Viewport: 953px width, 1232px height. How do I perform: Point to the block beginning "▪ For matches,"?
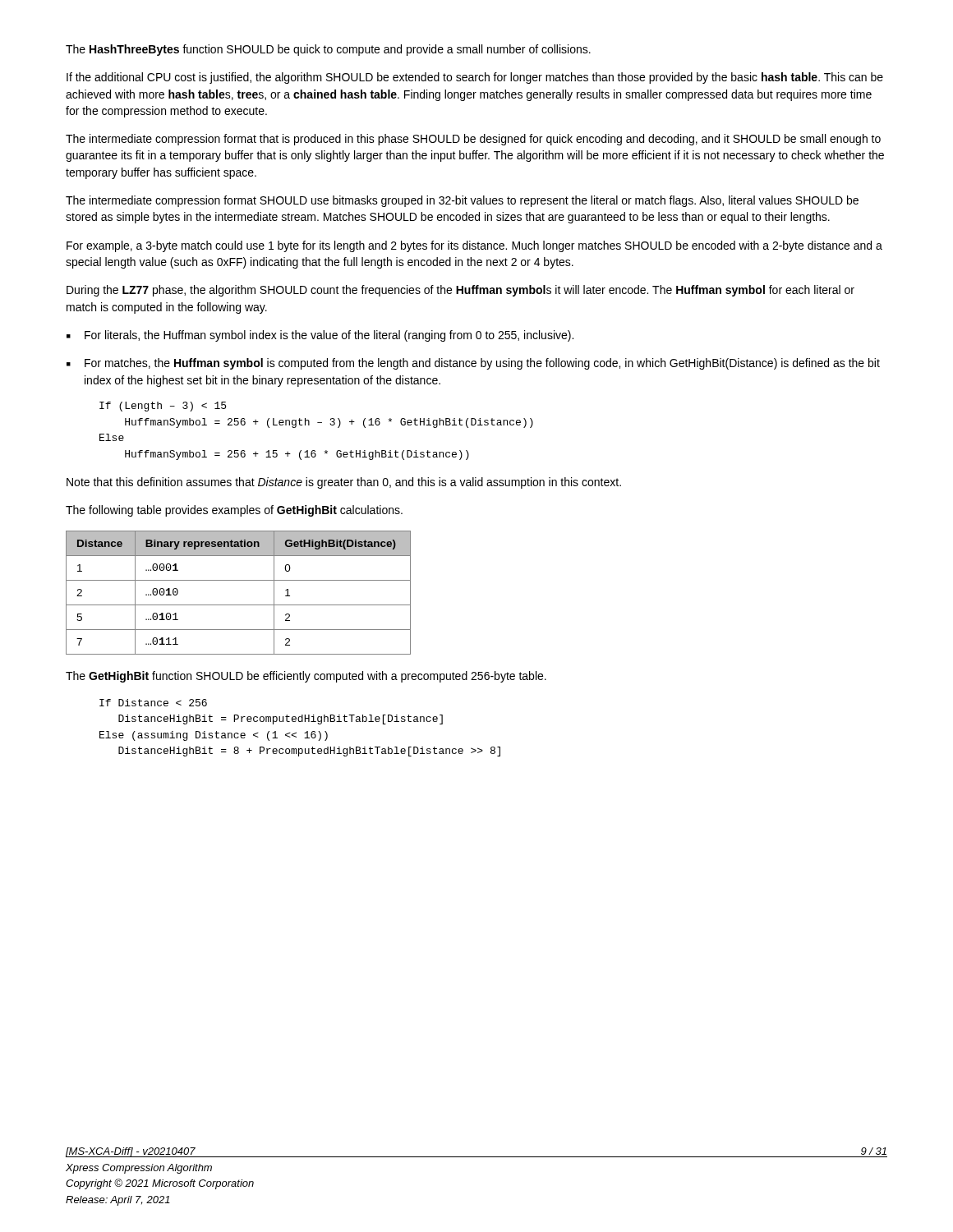click(x=476, y=372)
